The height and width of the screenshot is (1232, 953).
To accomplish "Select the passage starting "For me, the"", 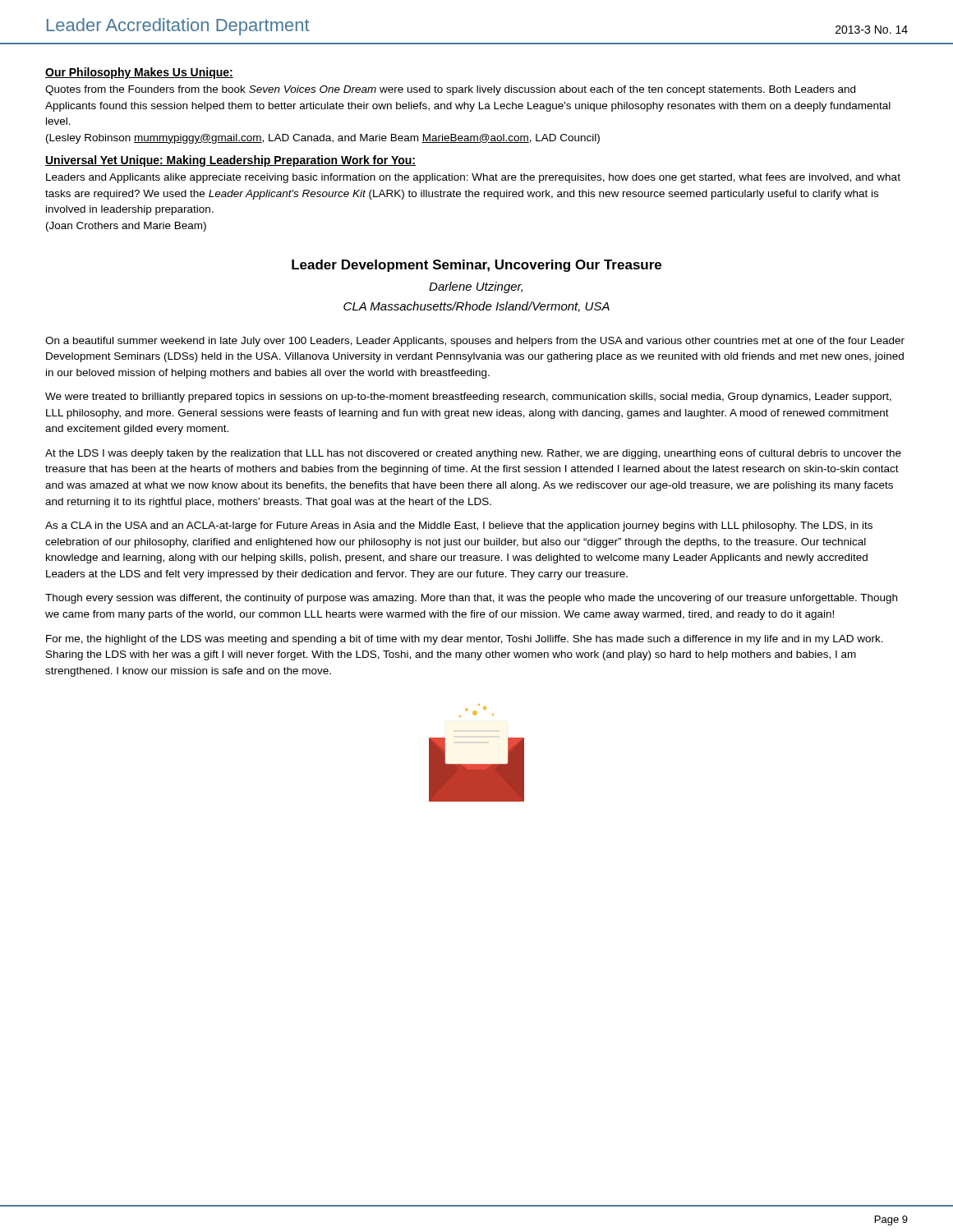I will pos(464,654).
